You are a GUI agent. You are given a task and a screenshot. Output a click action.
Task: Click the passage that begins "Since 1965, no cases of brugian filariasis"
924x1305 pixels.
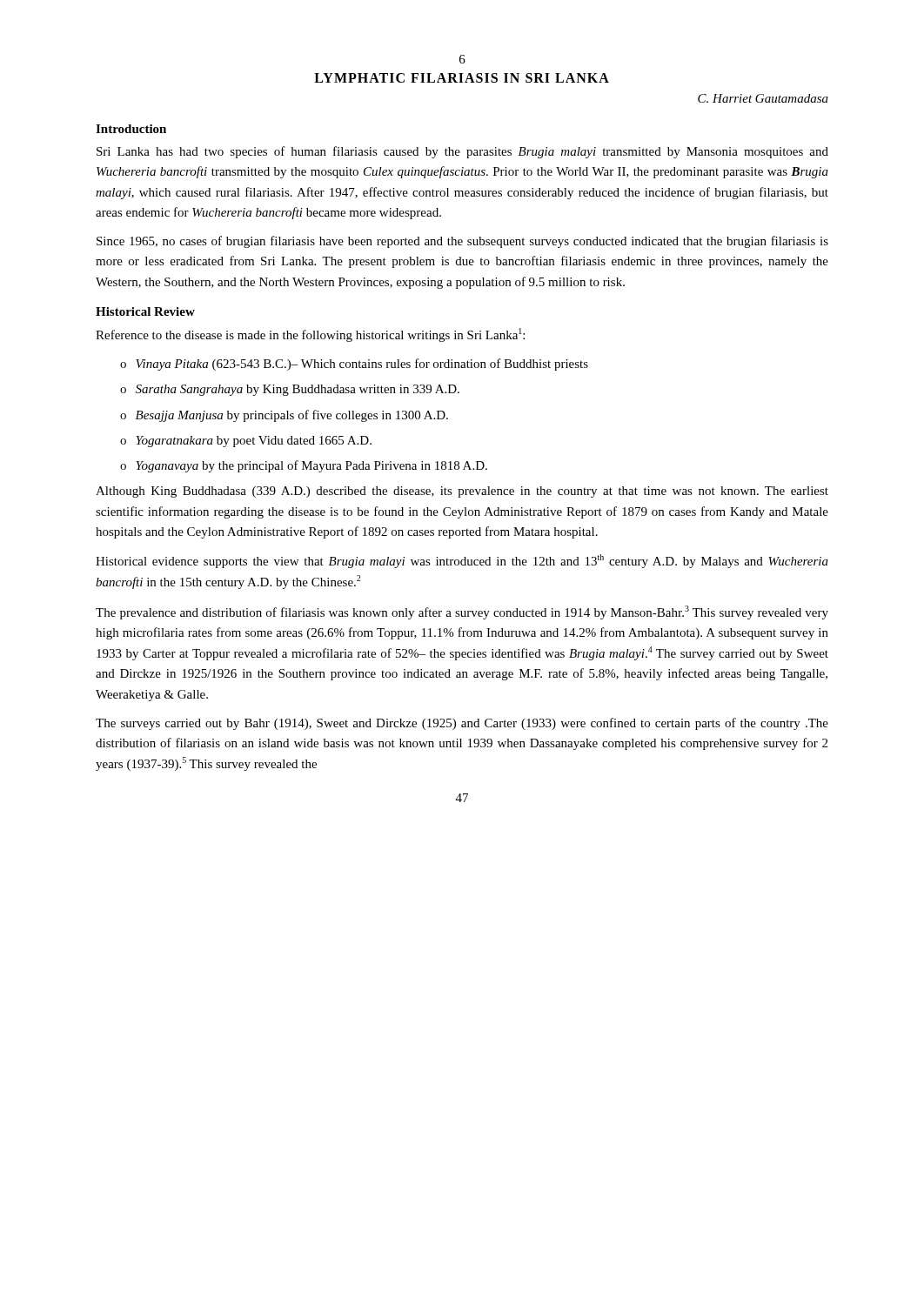click(462, 261)
